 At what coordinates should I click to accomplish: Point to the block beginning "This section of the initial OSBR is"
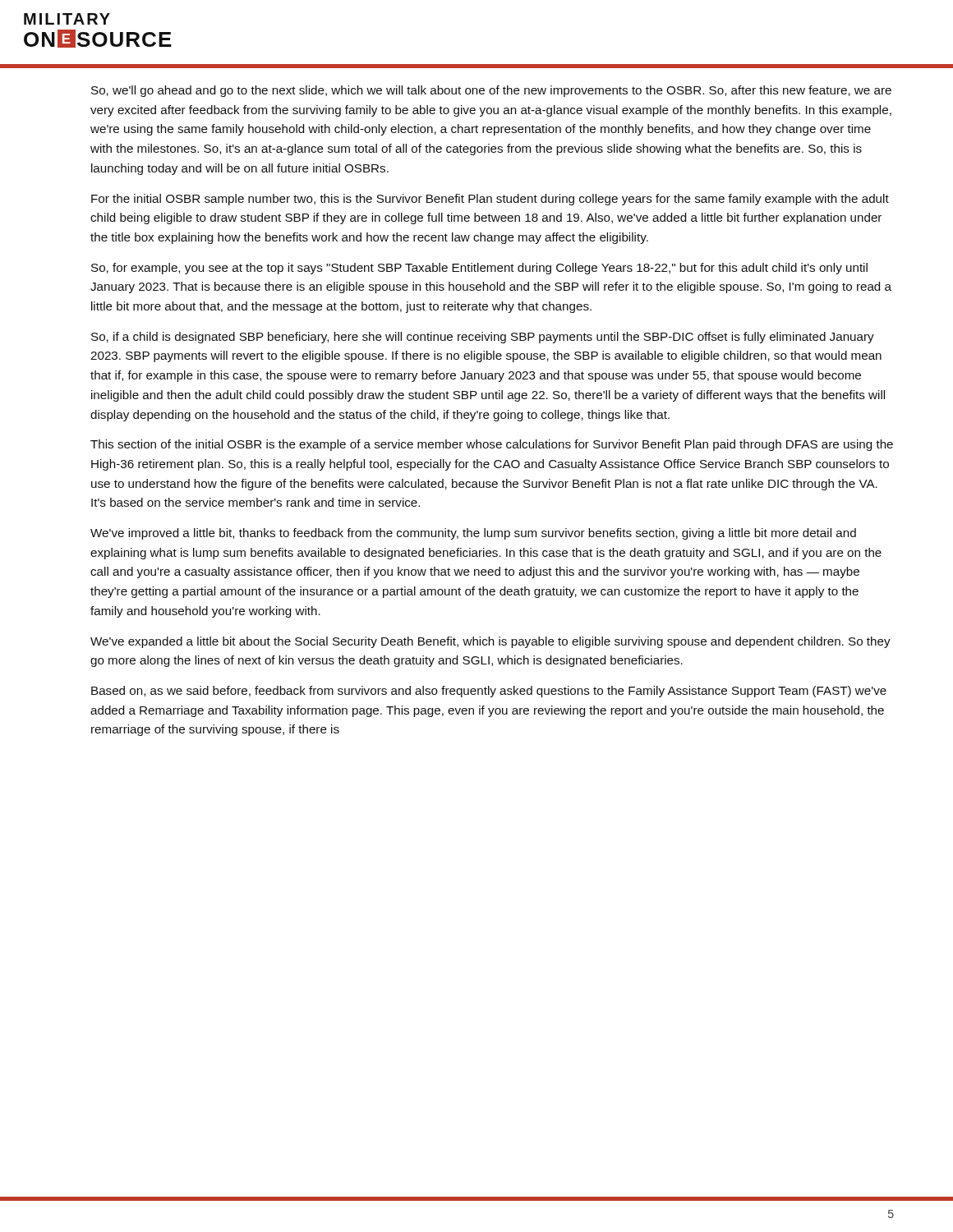tap(492, 473)
